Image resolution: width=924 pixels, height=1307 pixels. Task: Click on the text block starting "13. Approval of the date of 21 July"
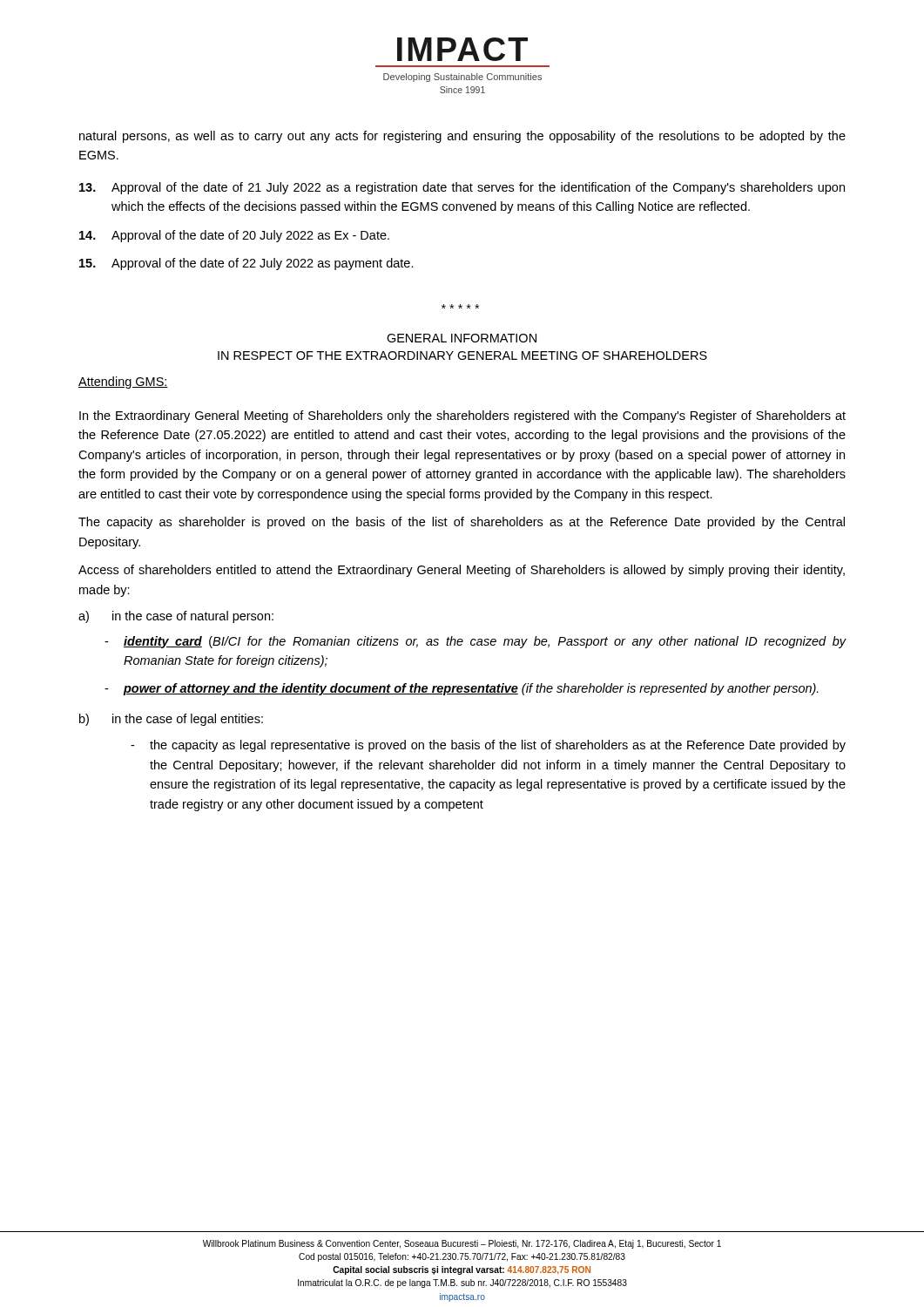[x=462, y=197]
